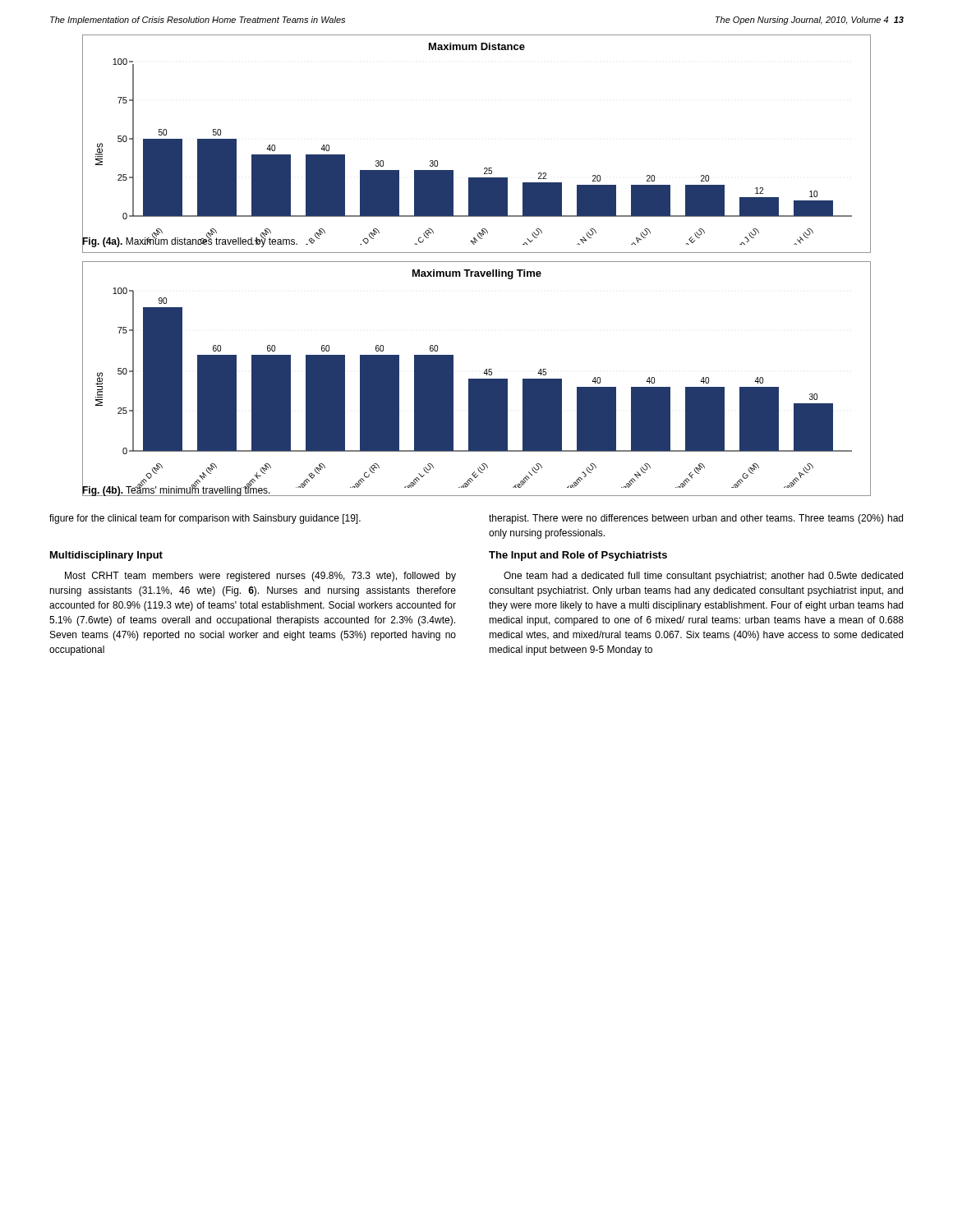Find the block starting "Fig. (4b). Teams' minimum travelling"
The width and height of the screenshot is (953, 1232).
click(176, 490)
